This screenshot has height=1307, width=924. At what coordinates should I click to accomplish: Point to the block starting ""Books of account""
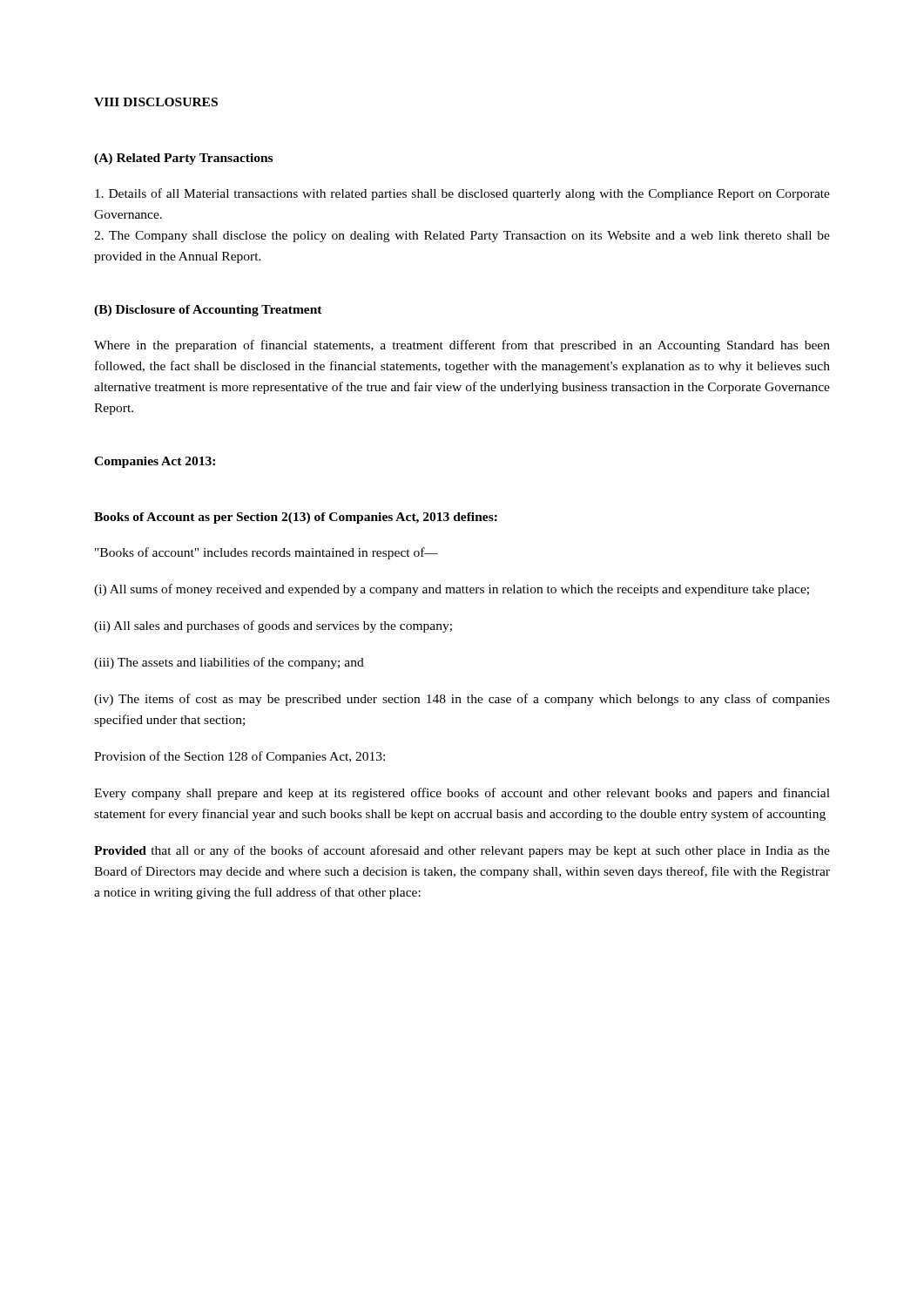266,552
